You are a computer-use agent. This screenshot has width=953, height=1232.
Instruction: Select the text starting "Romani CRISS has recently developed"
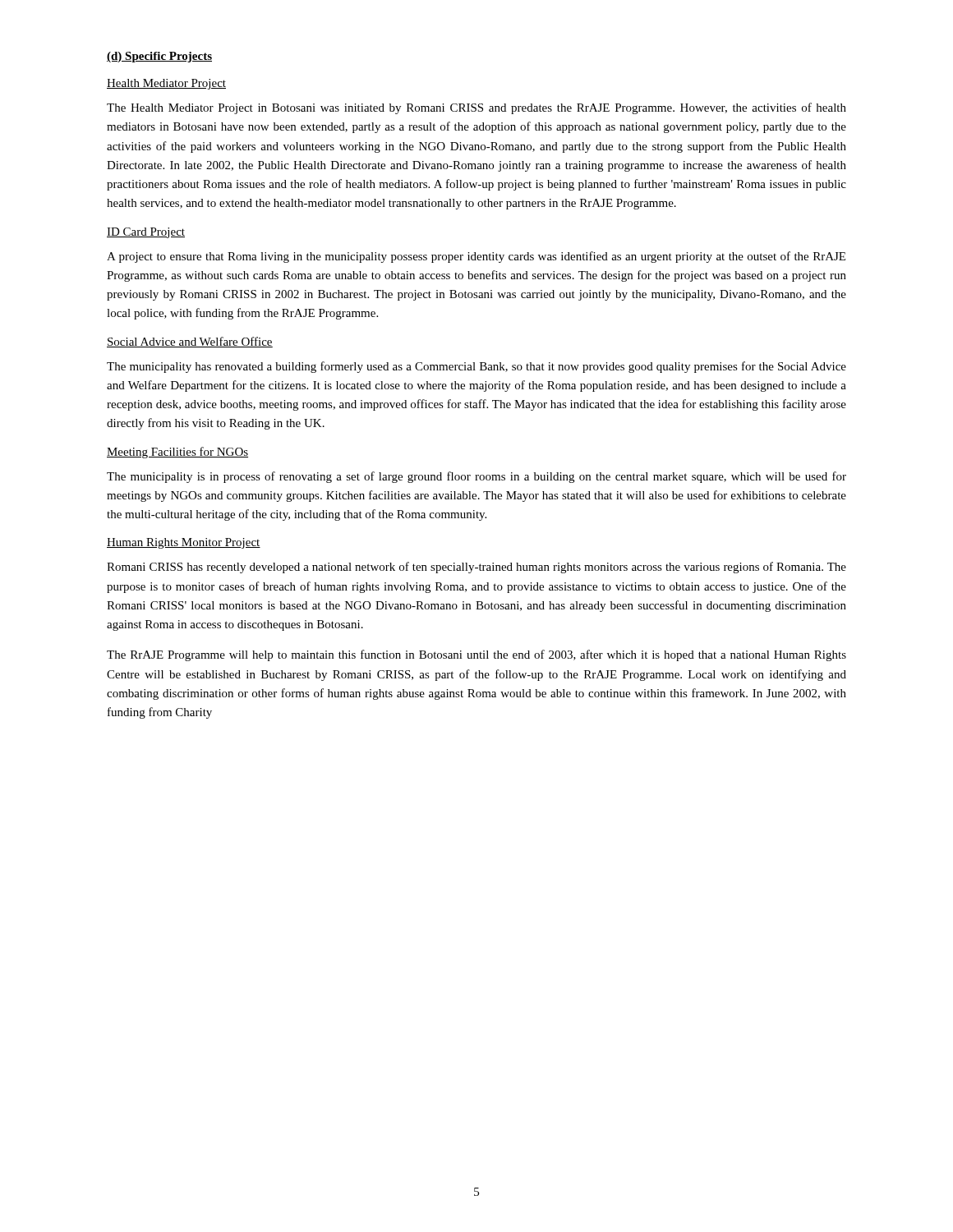[x=476, y=596]
